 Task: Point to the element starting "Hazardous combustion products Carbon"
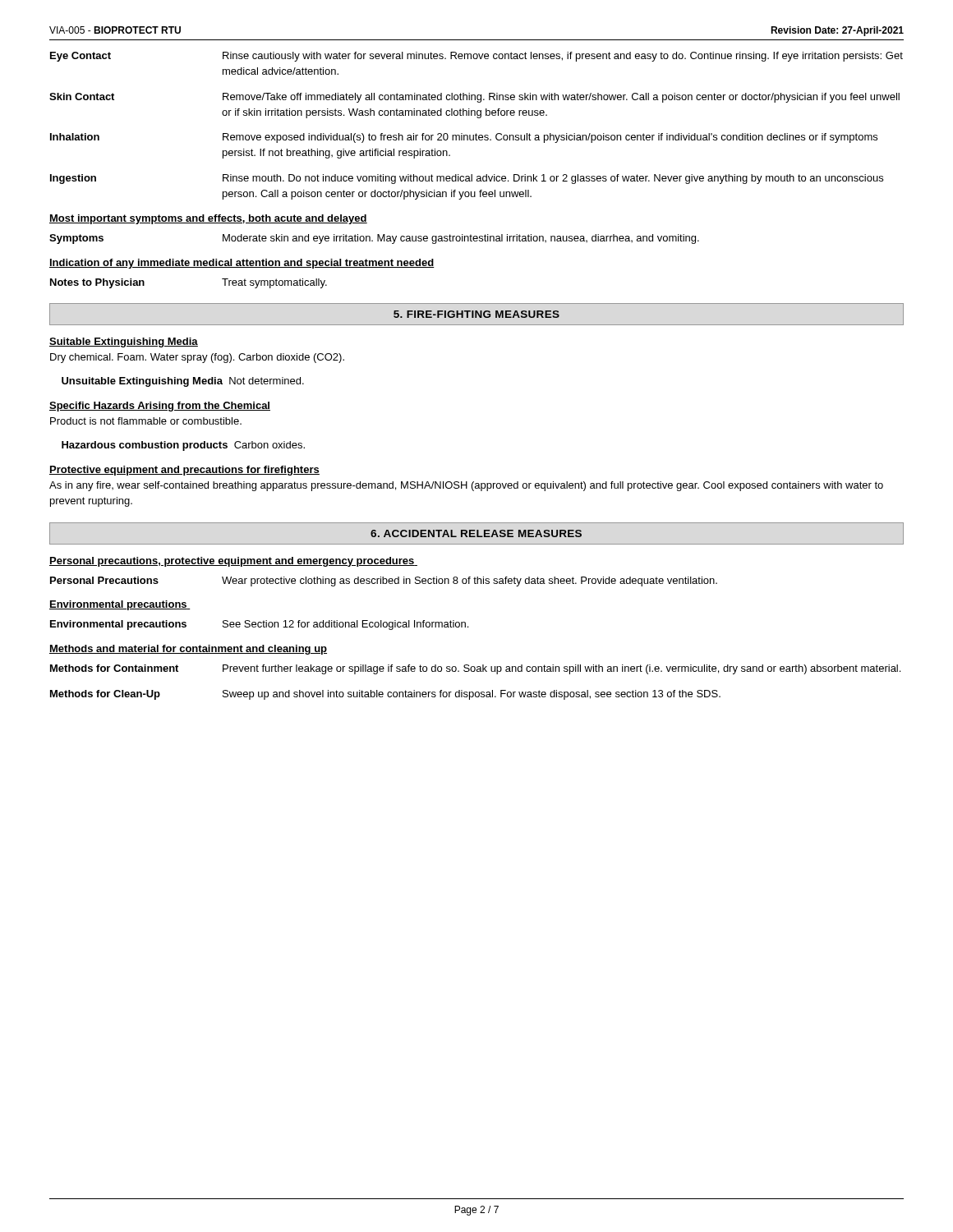[177, 445]
